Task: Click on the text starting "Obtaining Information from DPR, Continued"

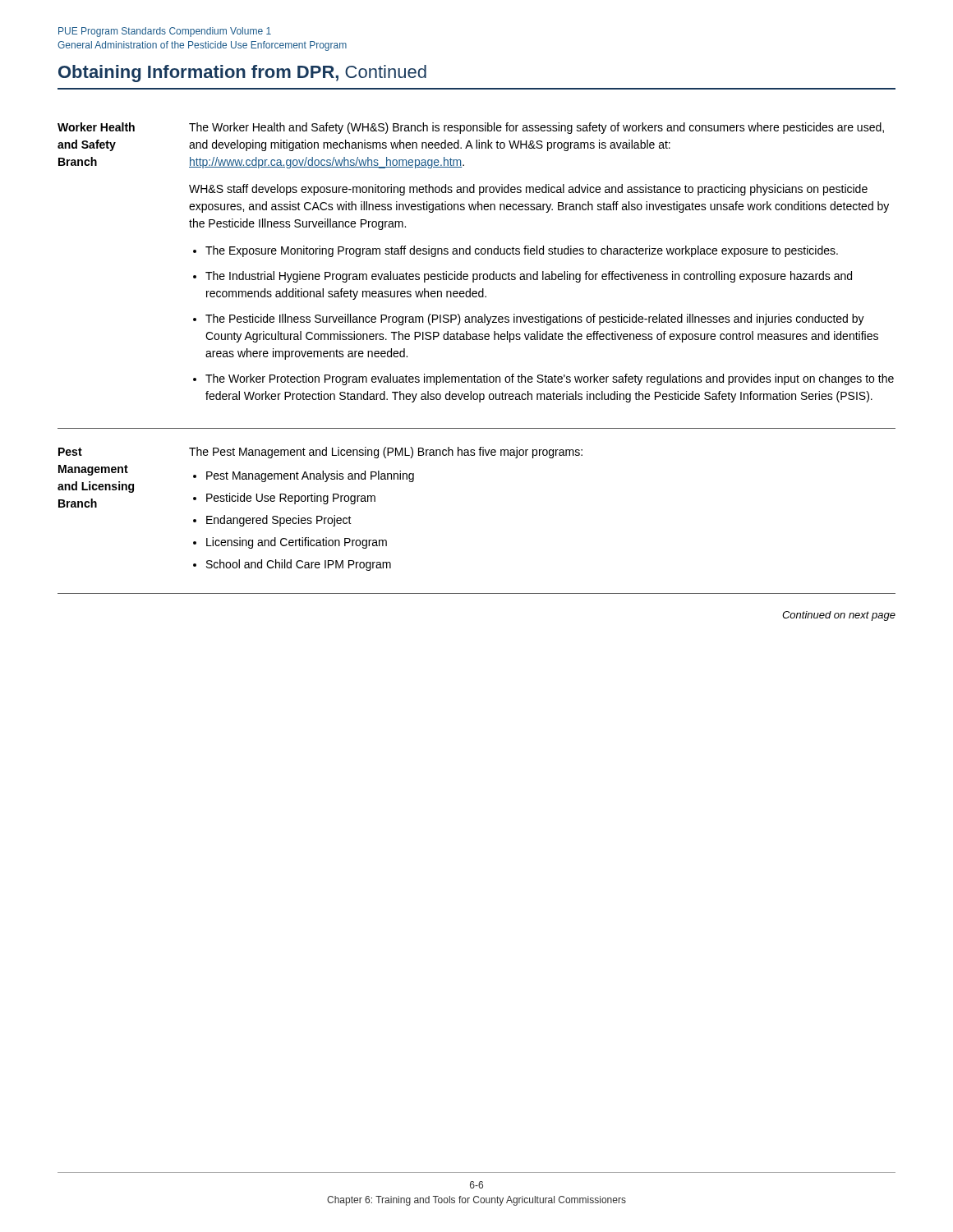Action: (x=242, y=74)
